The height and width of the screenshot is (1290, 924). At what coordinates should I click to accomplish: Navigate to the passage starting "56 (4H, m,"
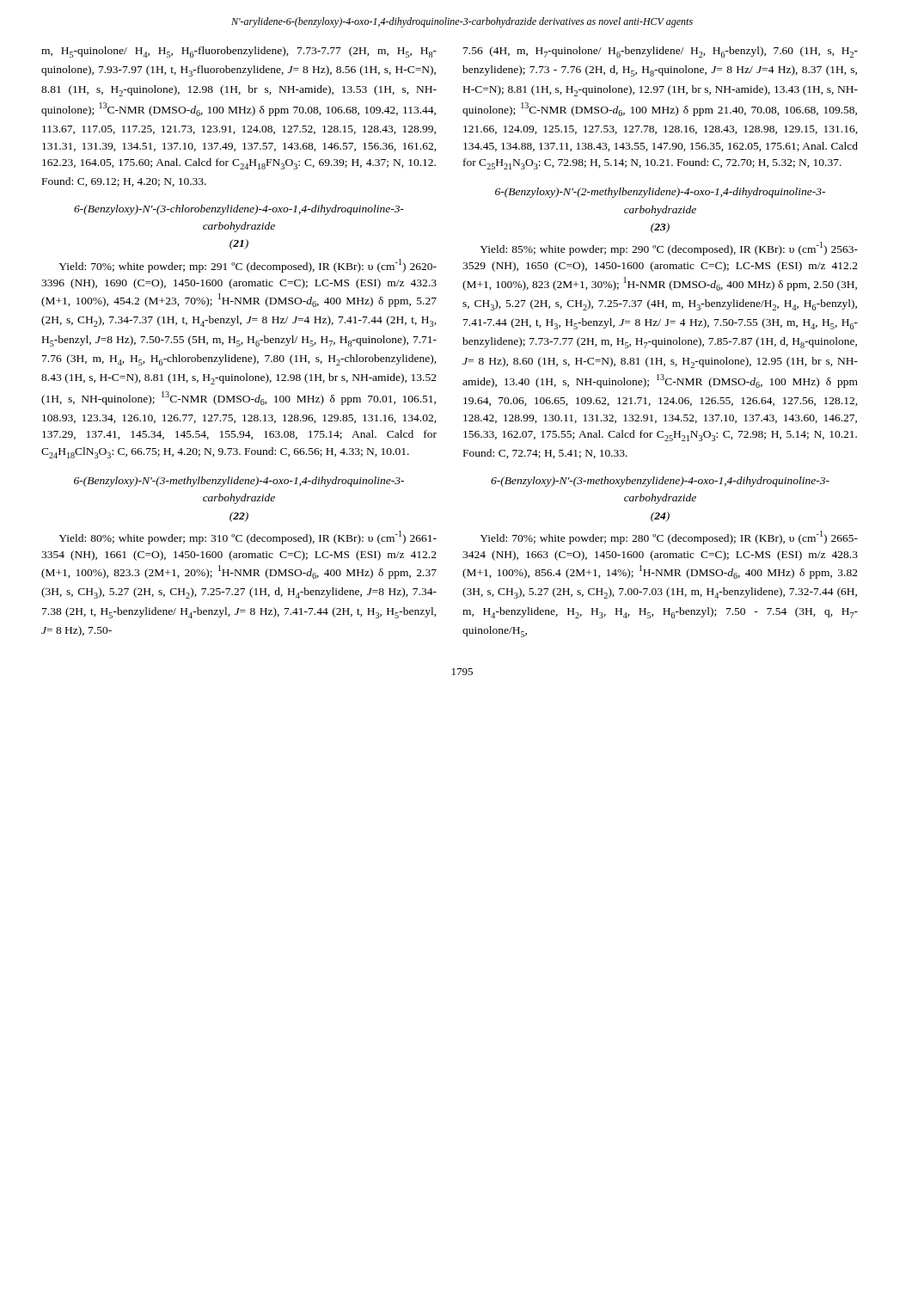660,108
